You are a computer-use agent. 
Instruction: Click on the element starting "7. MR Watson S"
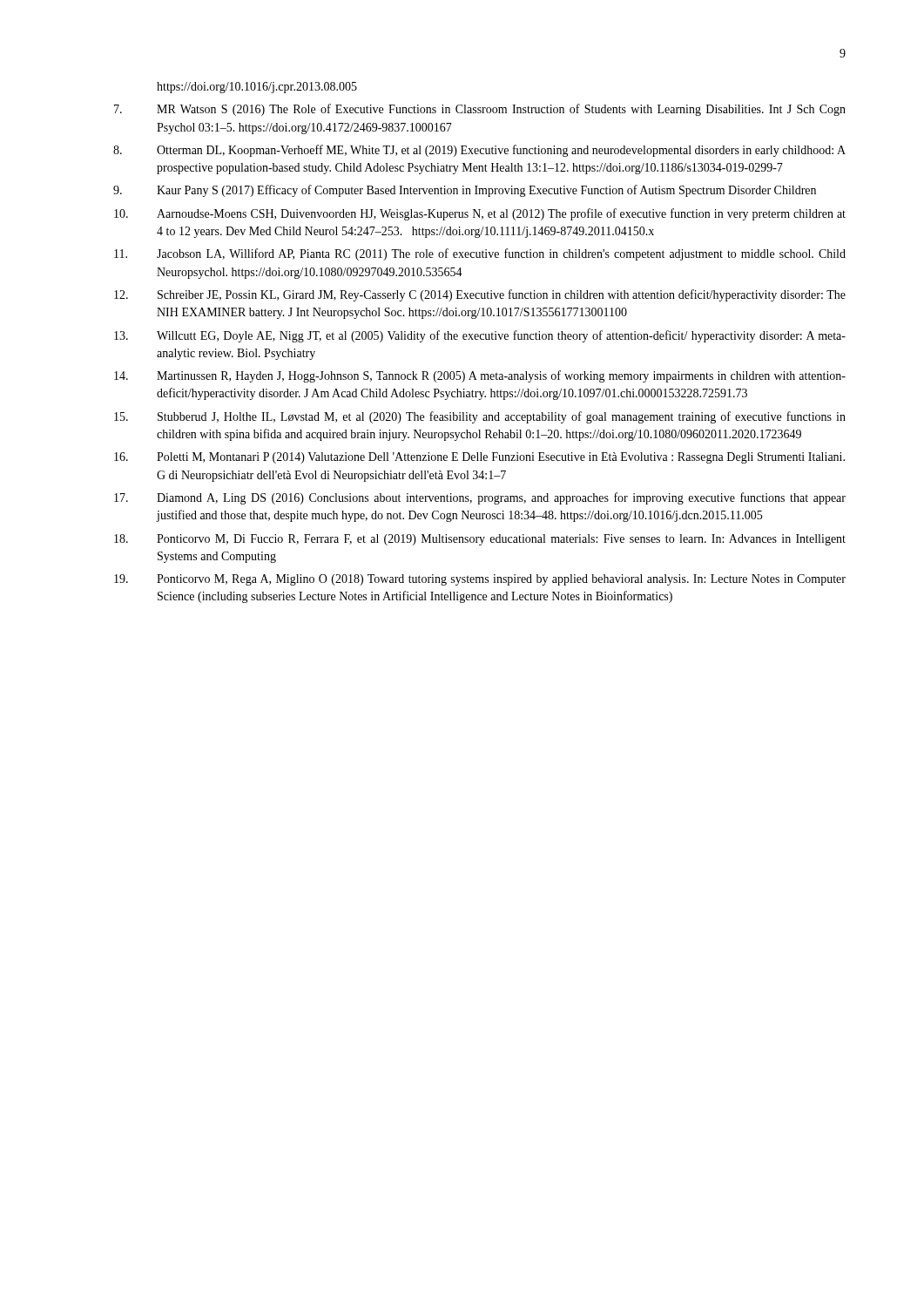tap(479, 119)
